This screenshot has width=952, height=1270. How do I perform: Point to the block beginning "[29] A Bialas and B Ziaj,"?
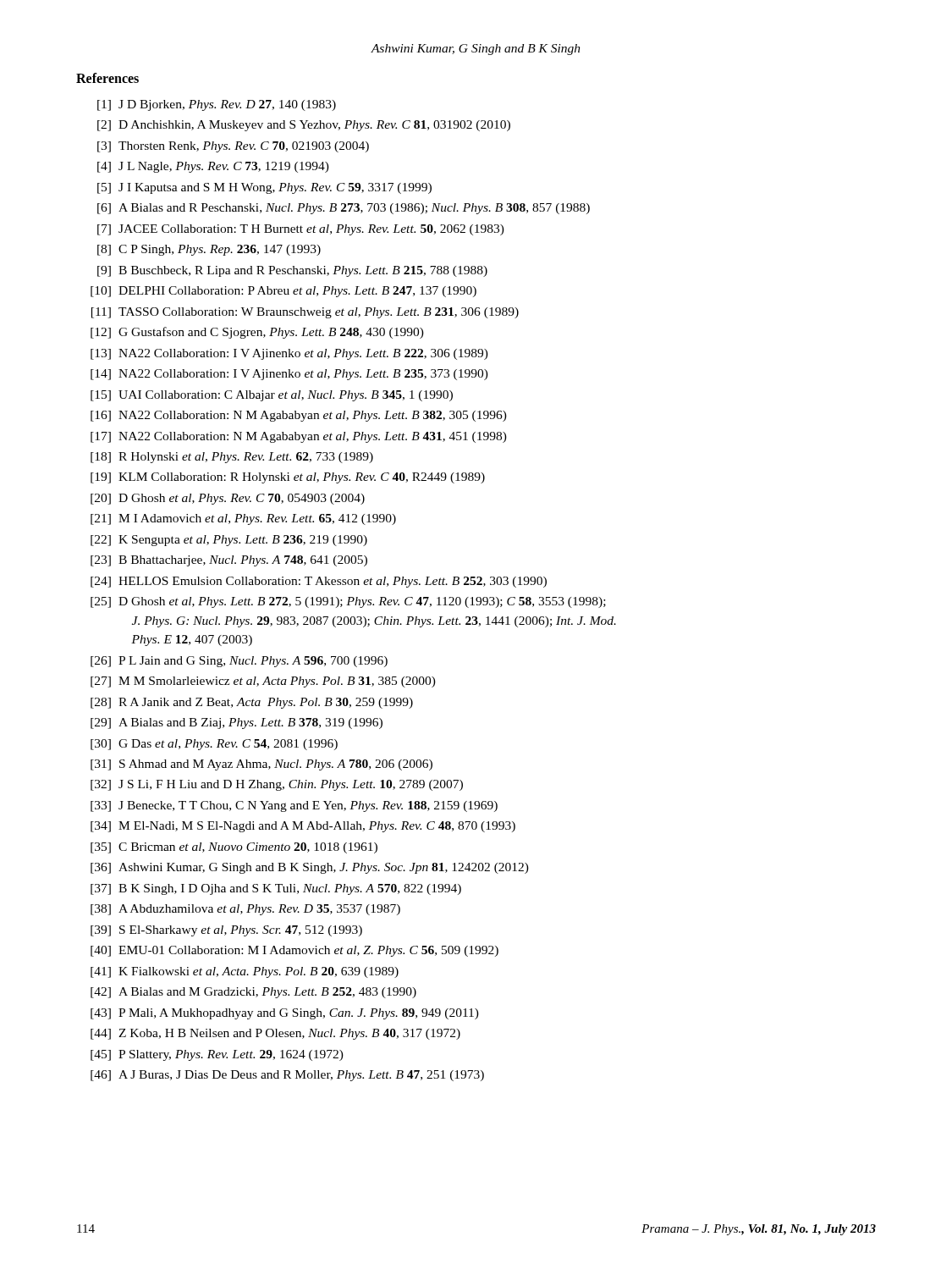coord(237,723)
